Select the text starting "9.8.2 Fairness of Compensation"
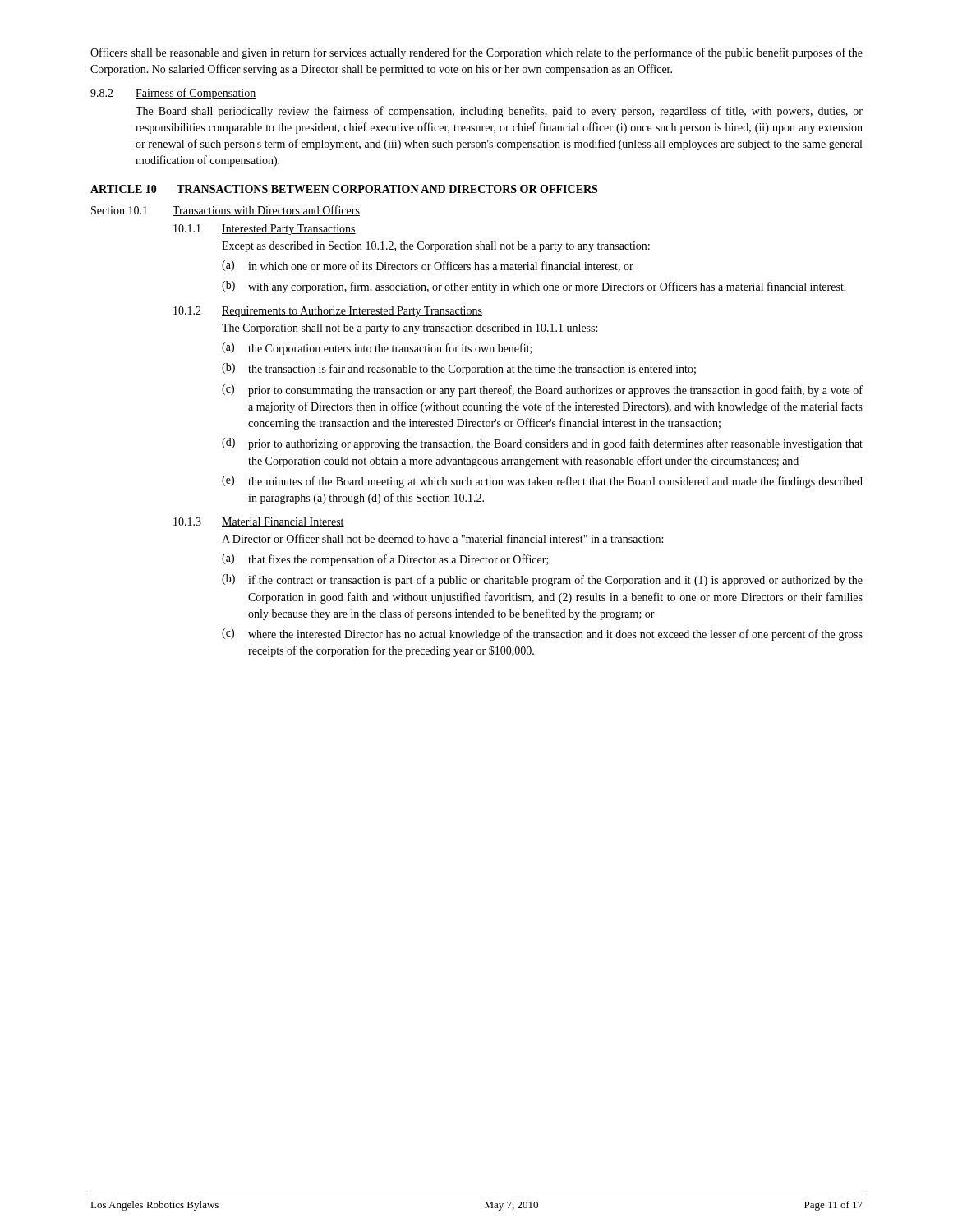Screen dimensions: 1232x953 tap(173, 93)
